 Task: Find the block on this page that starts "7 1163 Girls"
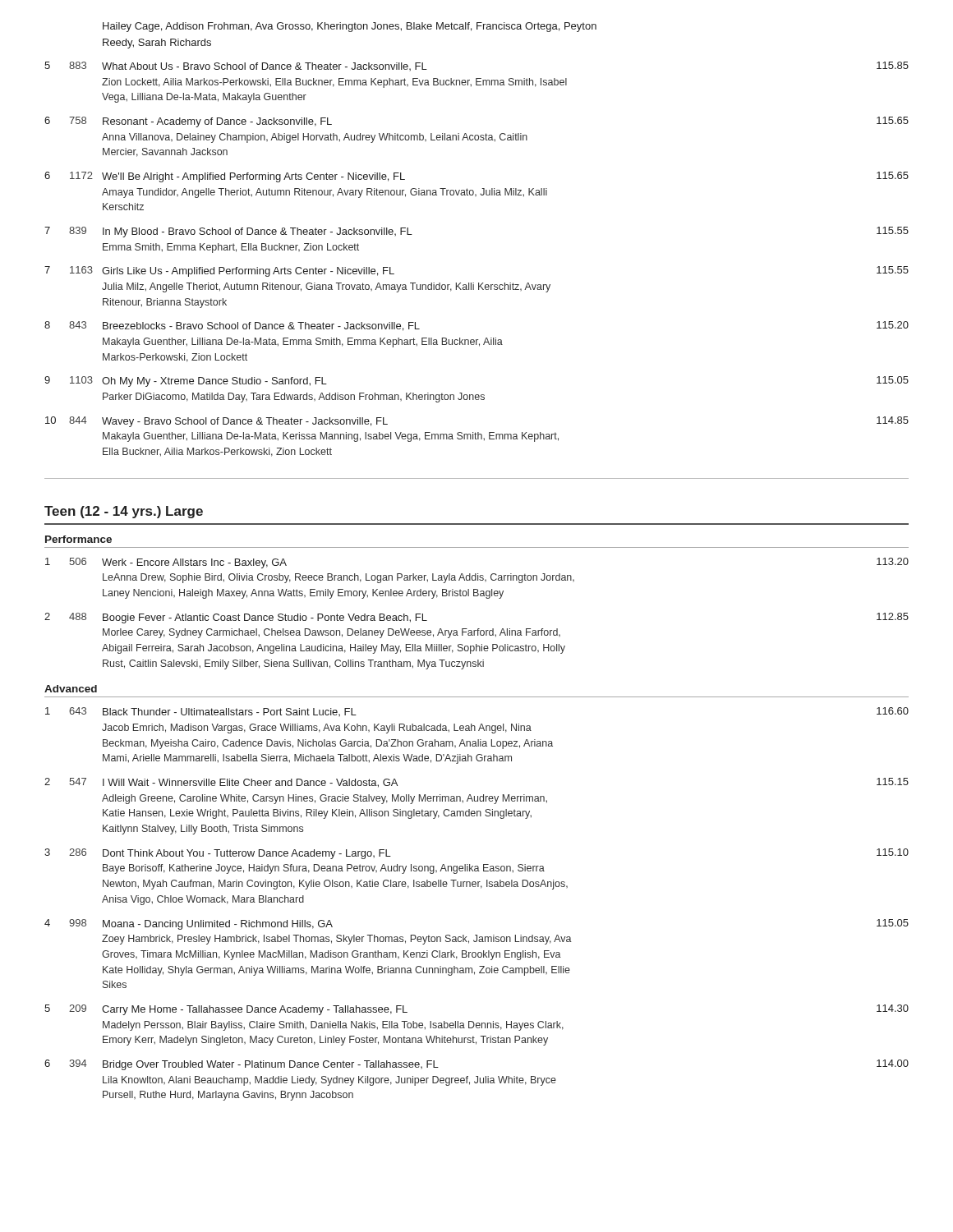coord(476,286)
